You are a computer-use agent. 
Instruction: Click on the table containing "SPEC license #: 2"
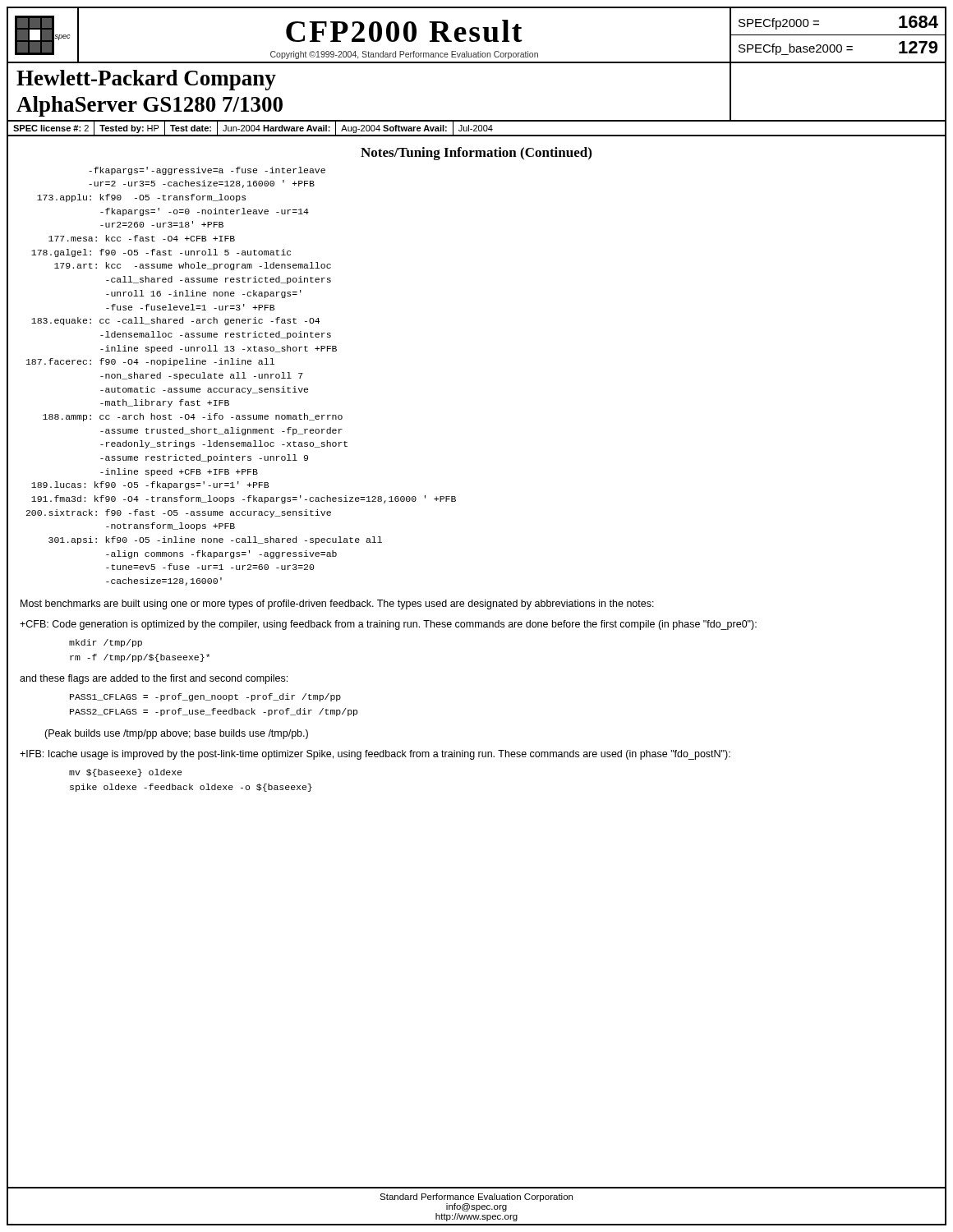coord(476,129)
